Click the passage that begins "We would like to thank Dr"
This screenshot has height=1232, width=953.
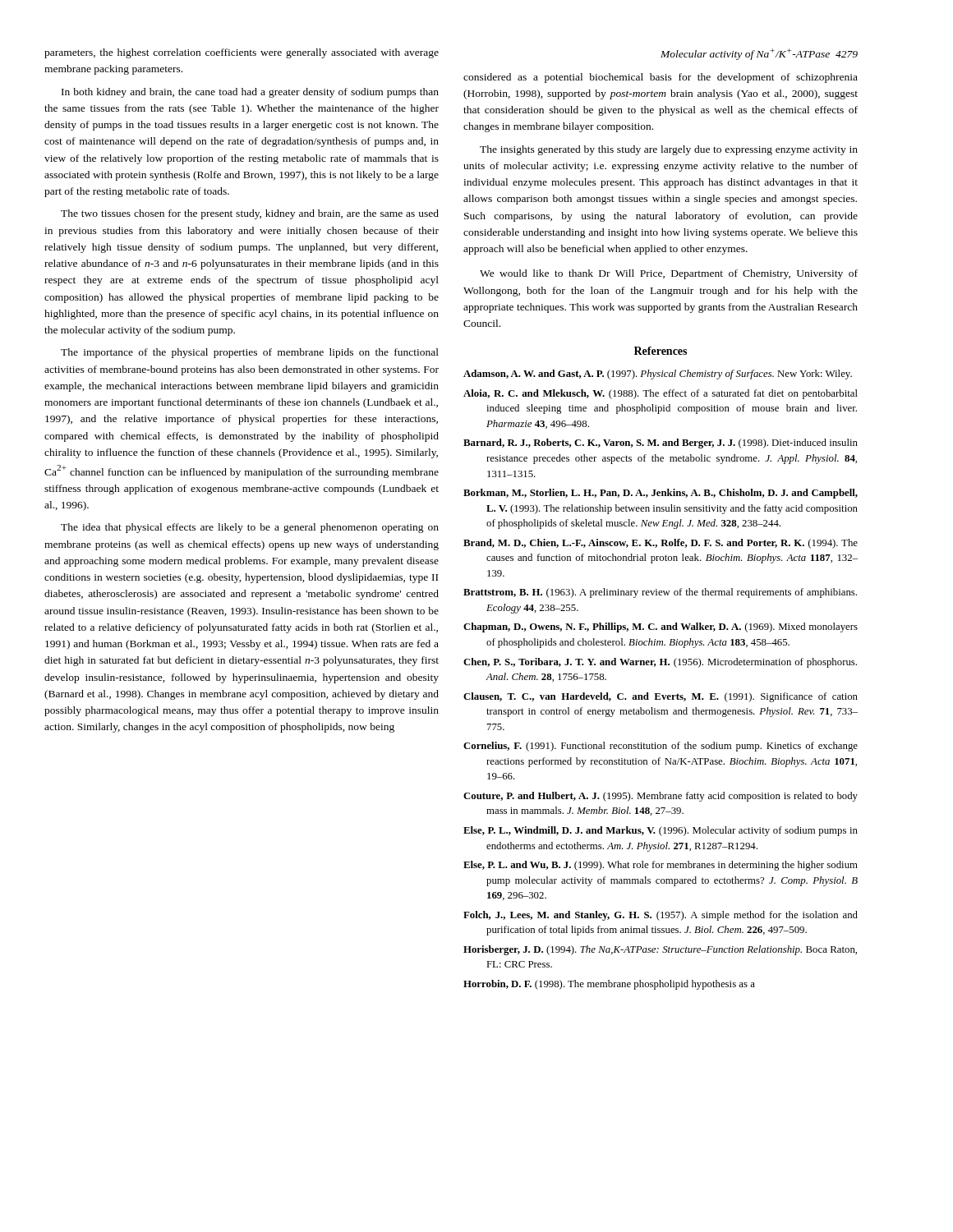point(661,299)
